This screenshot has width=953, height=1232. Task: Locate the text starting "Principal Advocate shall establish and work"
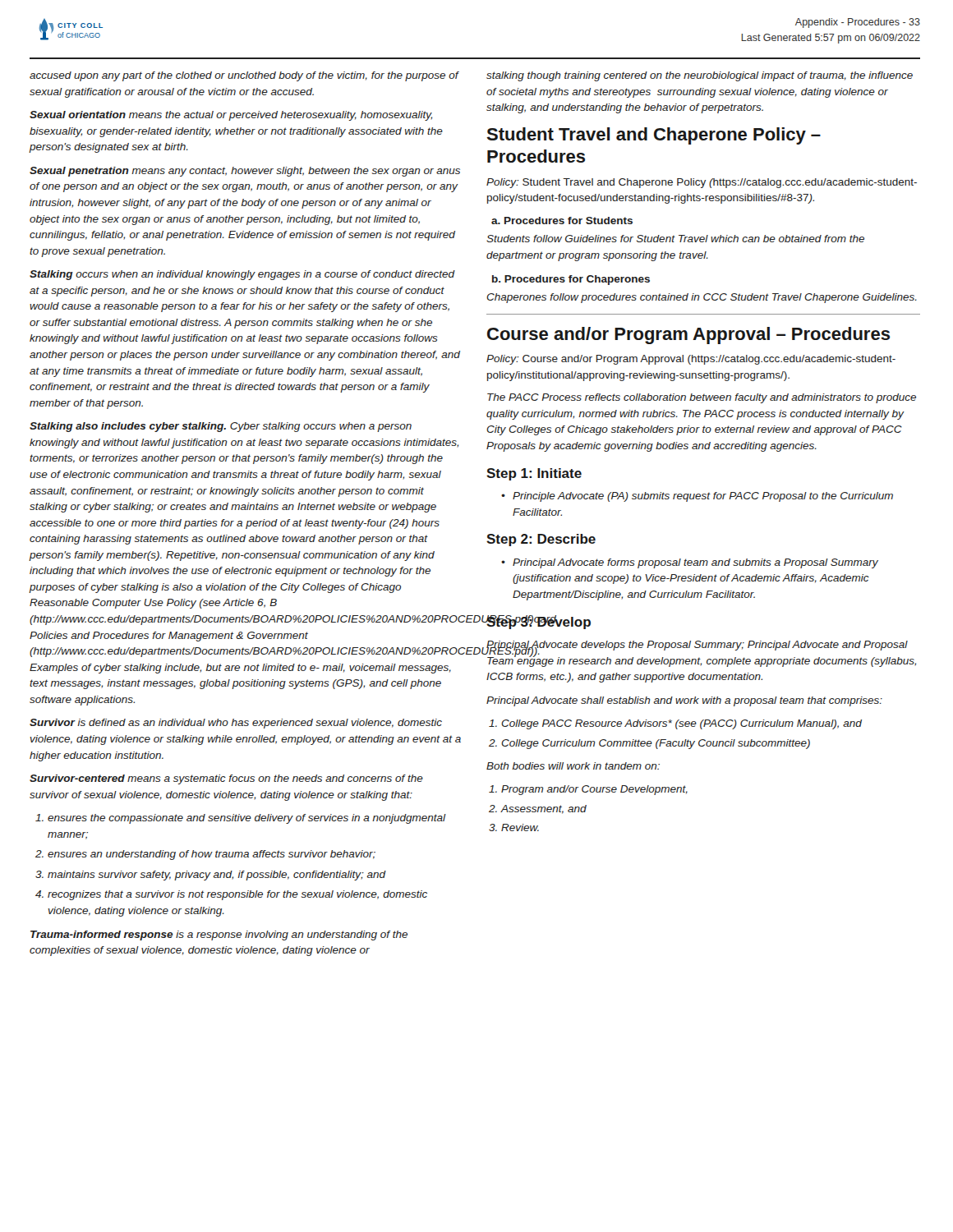coord(703,700)
